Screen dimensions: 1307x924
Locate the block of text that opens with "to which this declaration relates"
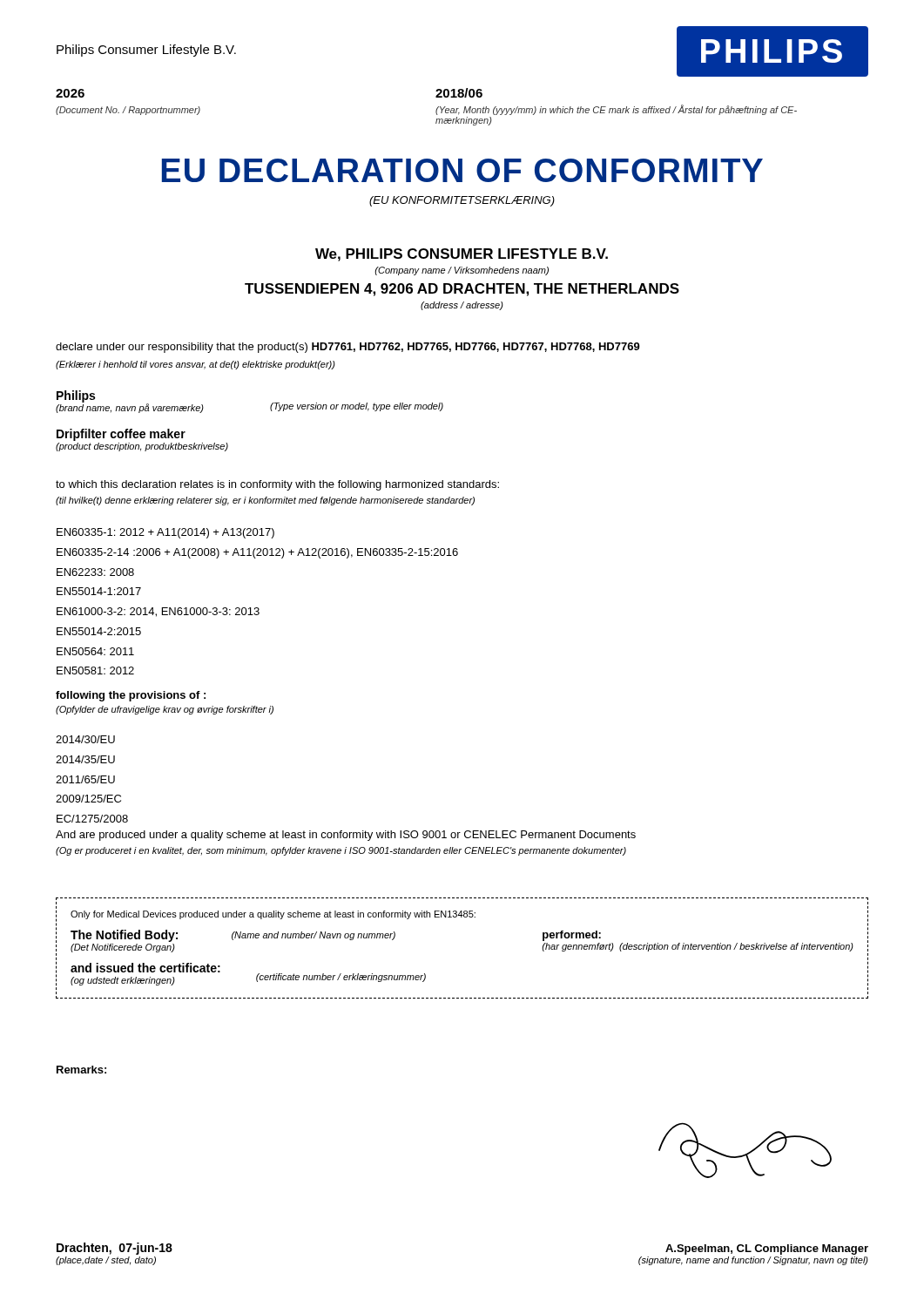pyautogui.click(x=278, y=484)
